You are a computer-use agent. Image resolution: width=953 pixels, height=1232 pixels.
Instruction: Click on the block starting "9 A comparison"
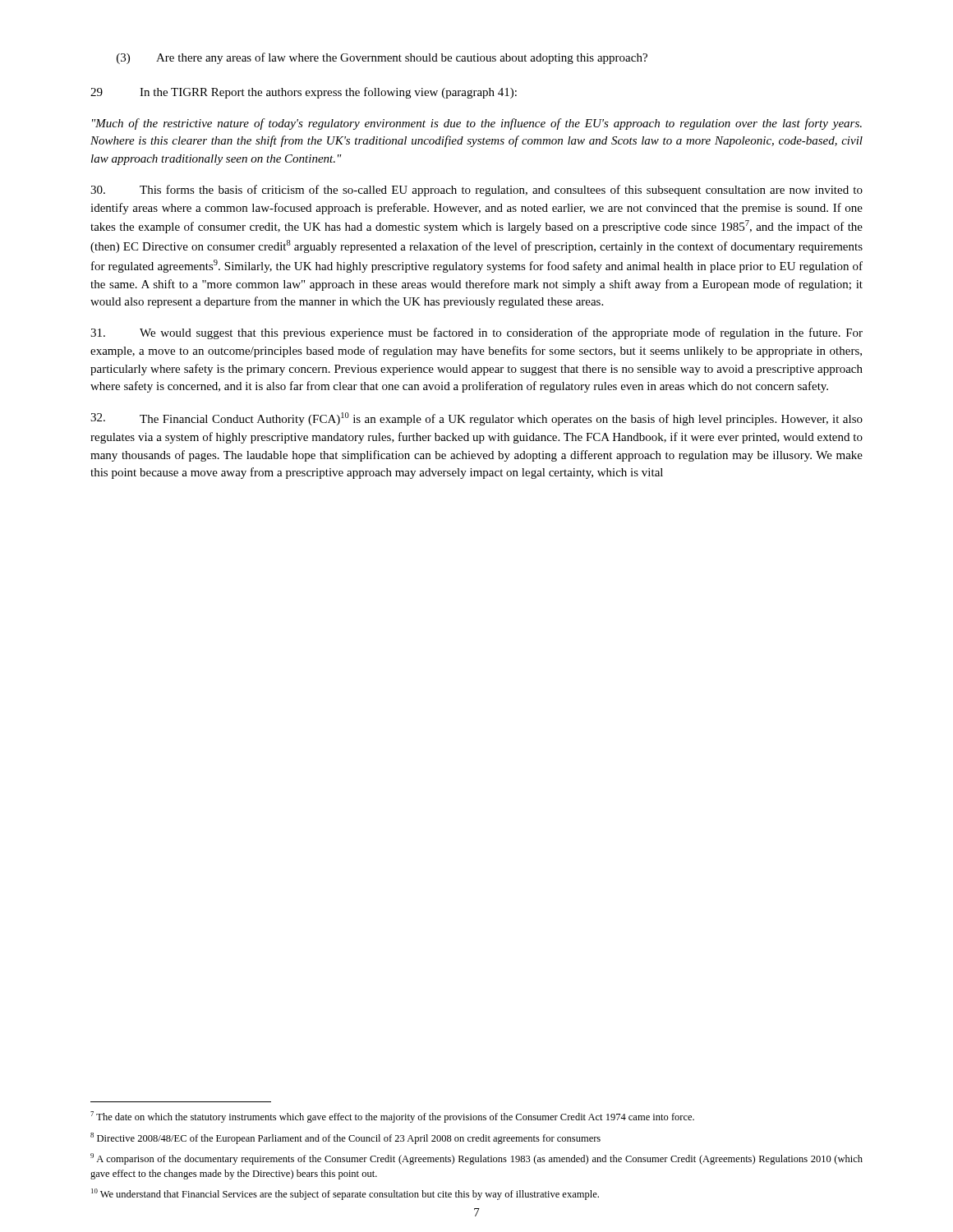pos(476,1165)
